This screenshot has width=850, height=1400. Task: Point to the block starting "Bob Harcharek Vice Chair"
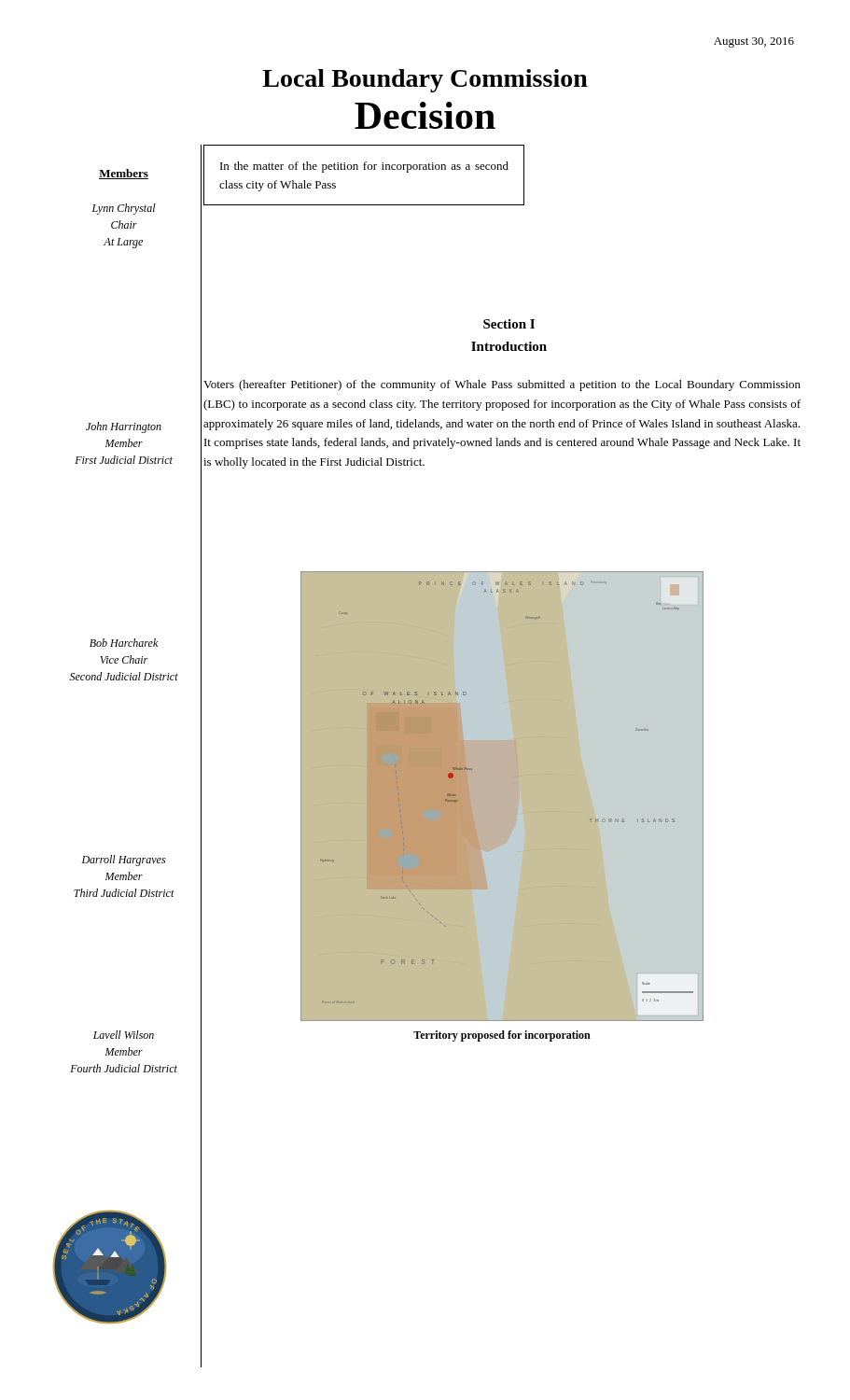pyautogui.click(x=124, y=660)
